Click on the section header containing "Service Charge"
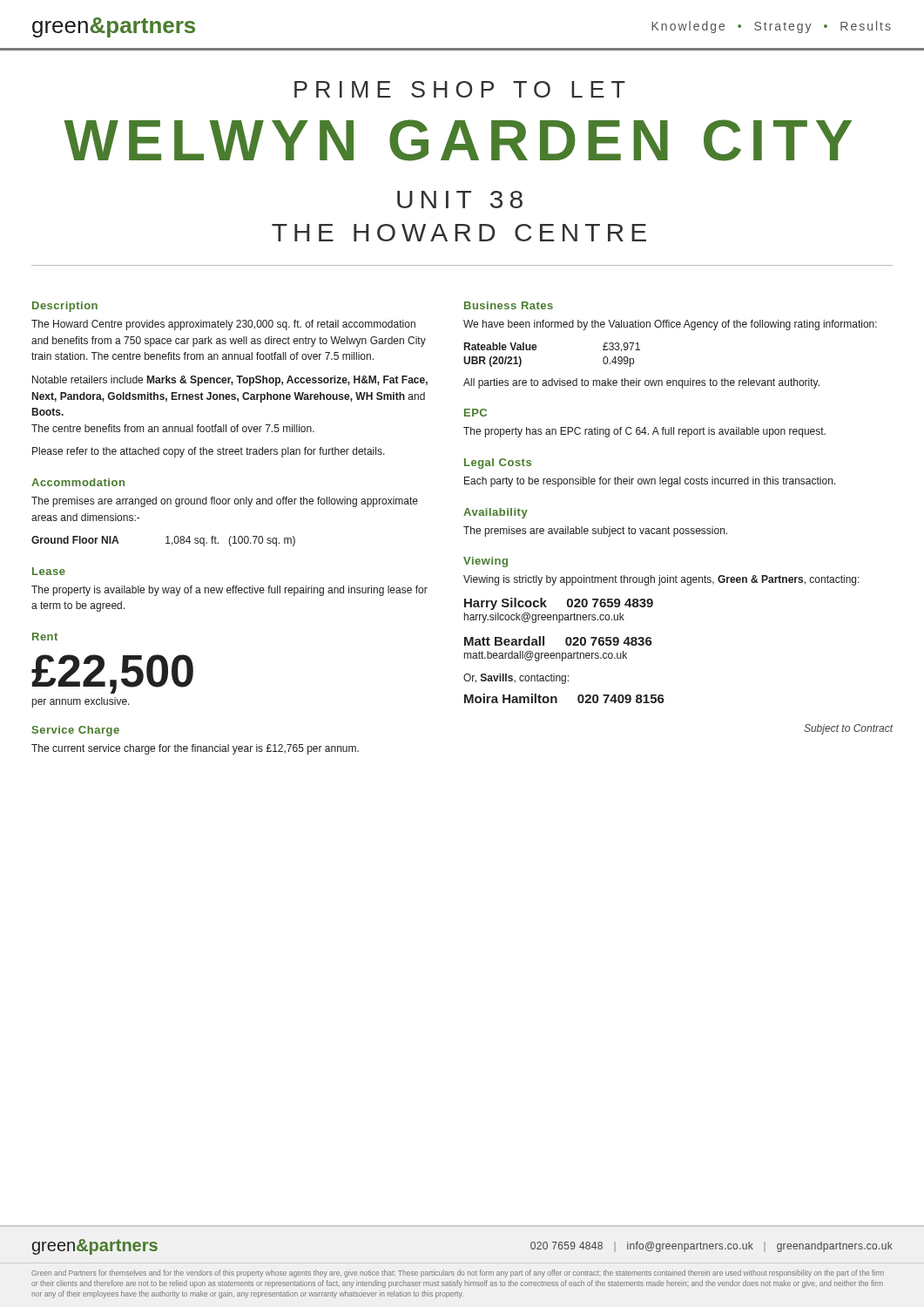Viewport: 924px width, 1307px height. pos(76,730)
